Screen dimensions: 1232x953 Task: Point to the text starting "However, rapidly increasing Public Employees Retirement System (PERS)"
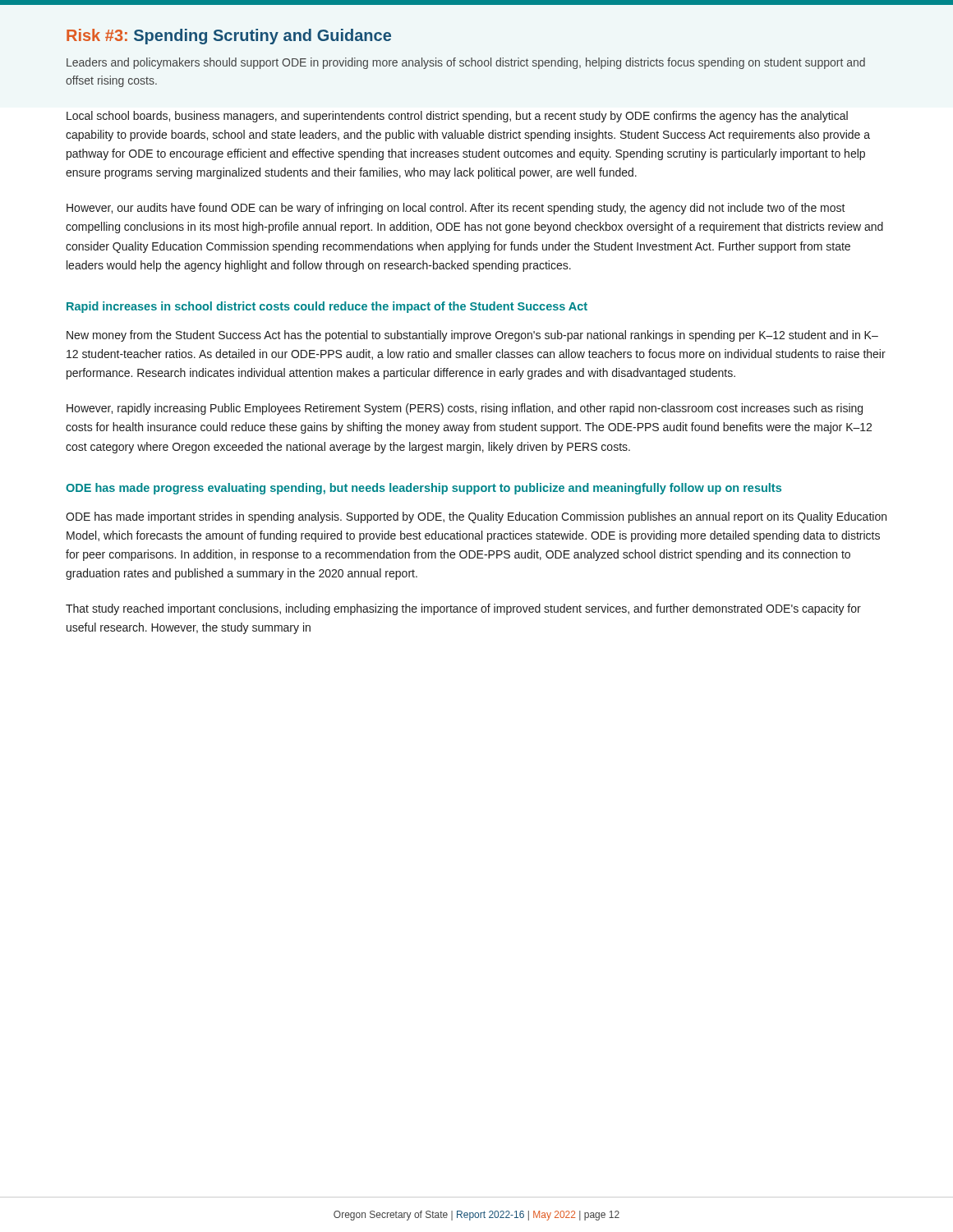click(x=469, y=427)
